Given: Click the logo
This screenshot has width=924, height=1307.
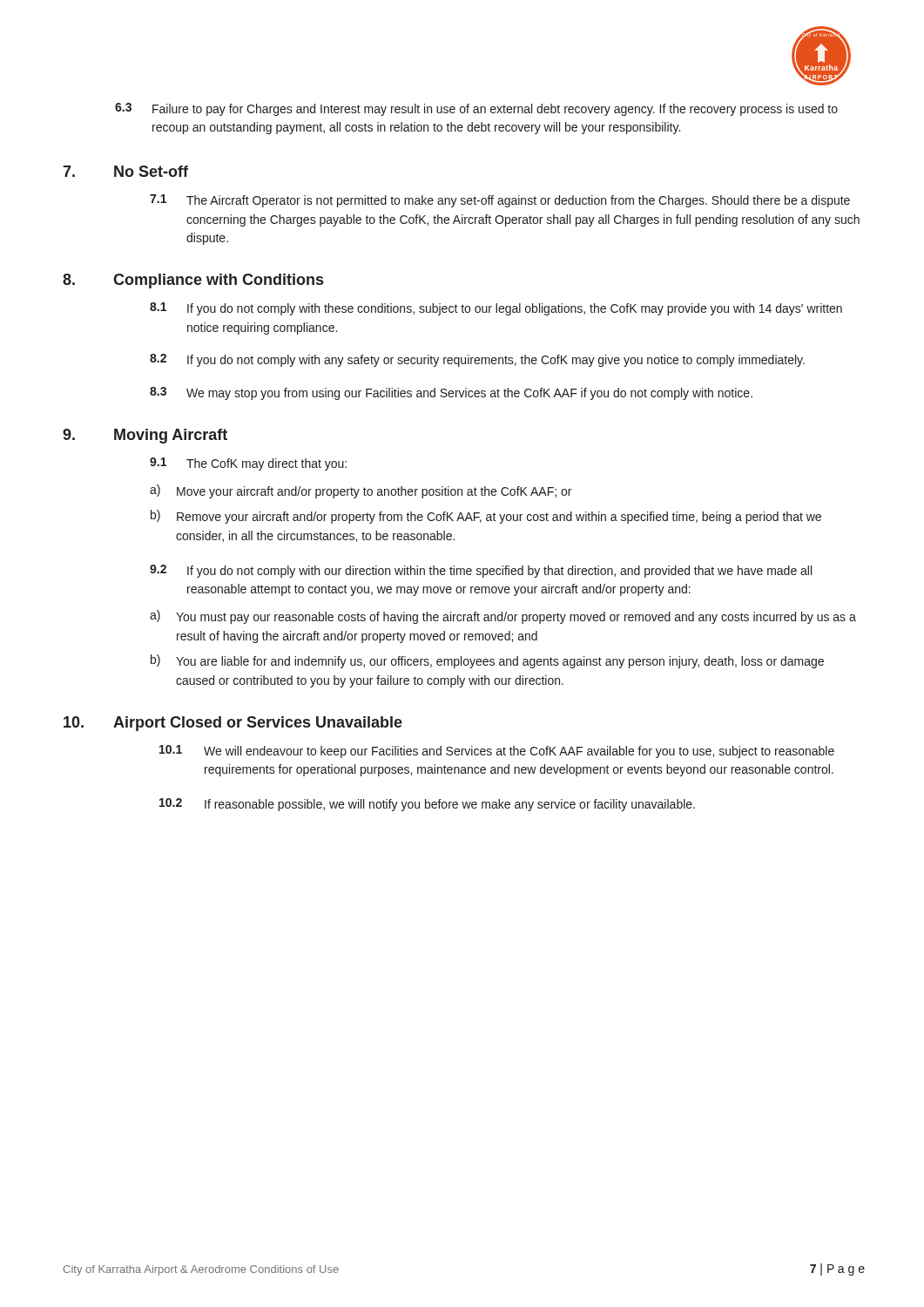Looking at the screenshot, I should click(x=821, y=57).
